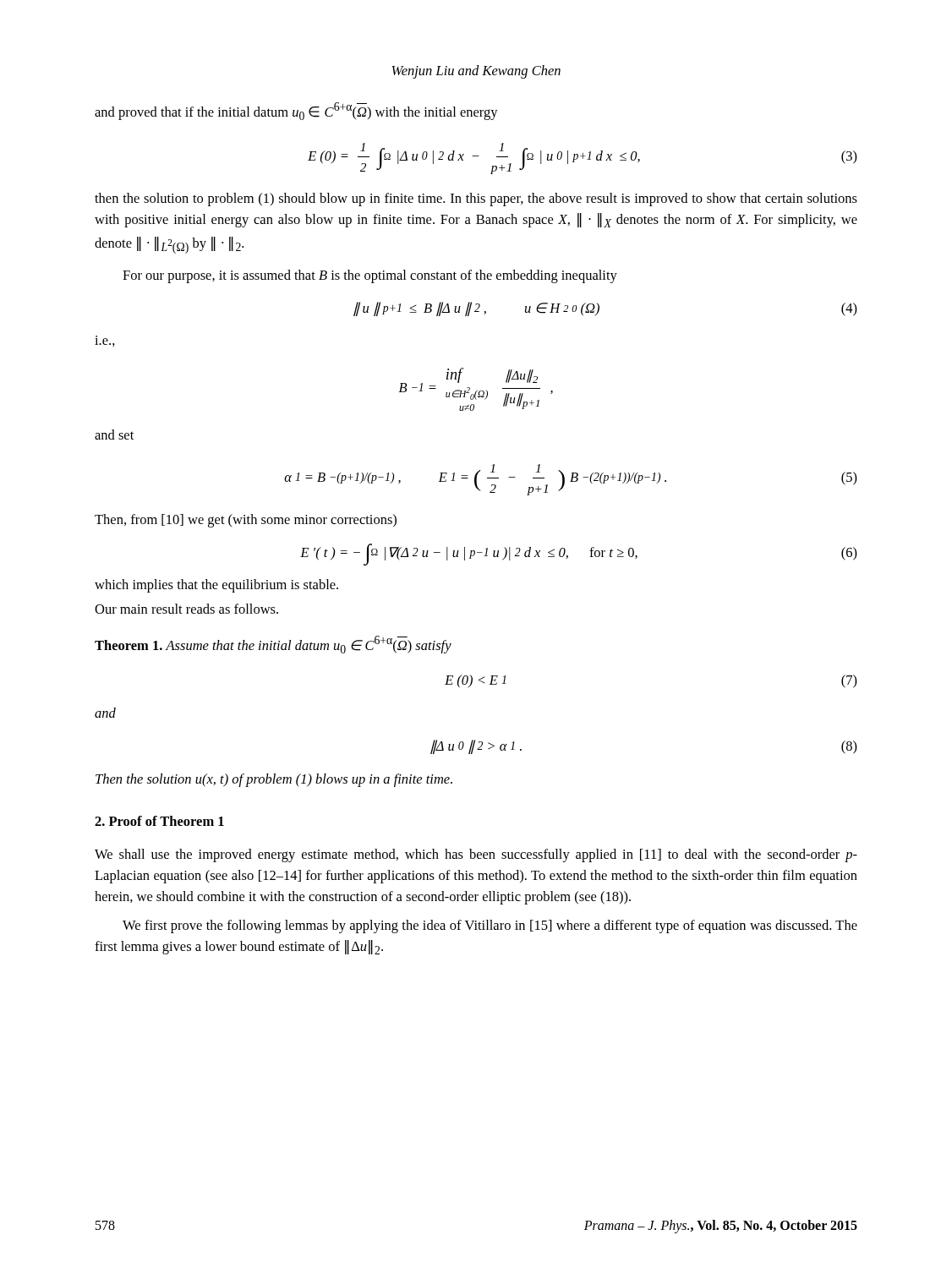Locate the passage starting "E′(t) = −"

(x=579, y=553)
